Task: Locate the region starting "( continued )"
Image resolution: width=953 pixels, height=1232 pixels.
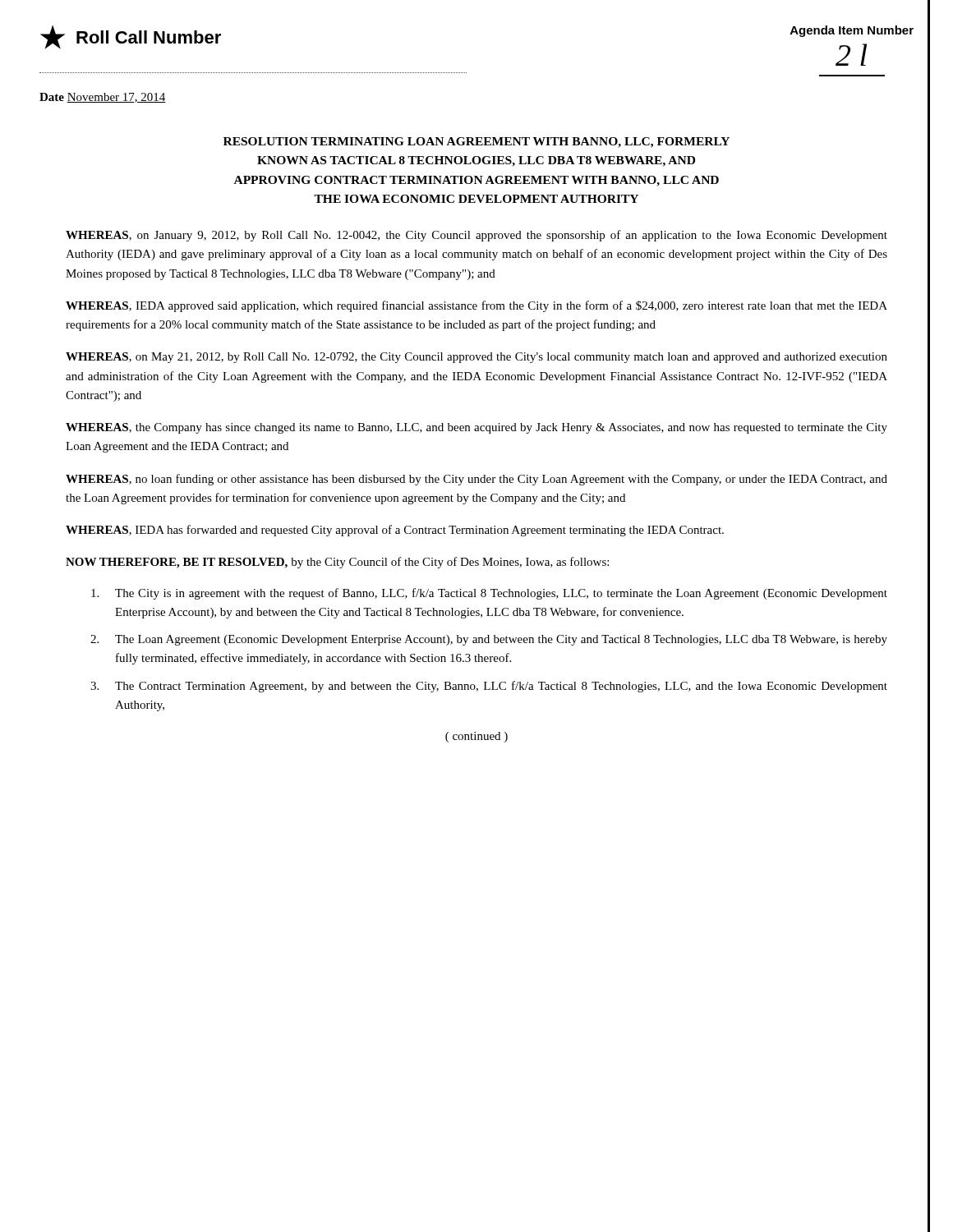Action: [x=476, y=736]
